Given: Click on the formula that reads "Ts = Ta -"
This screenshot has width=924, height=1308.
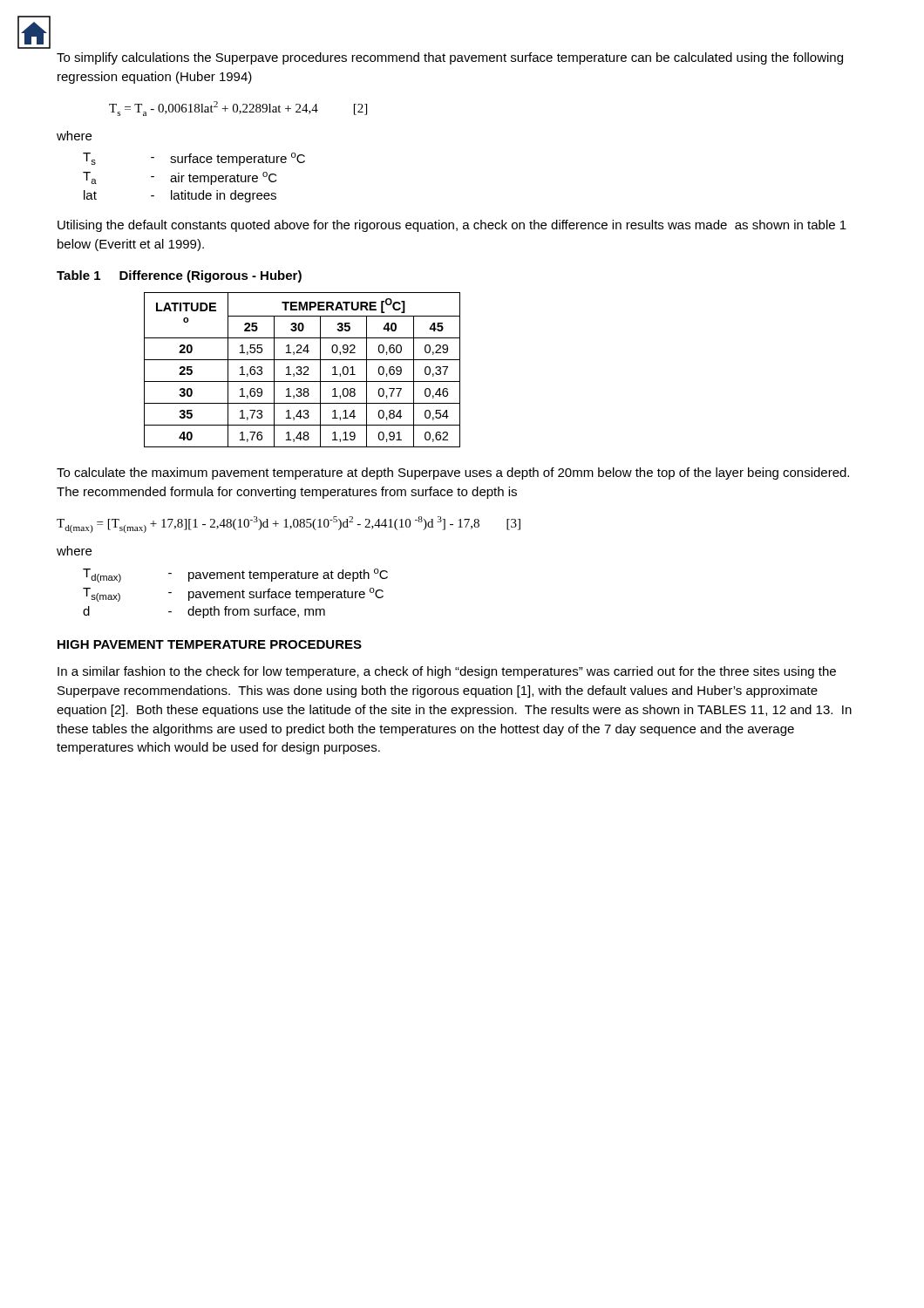Looking at the screenshot, I should click(238, 108).
